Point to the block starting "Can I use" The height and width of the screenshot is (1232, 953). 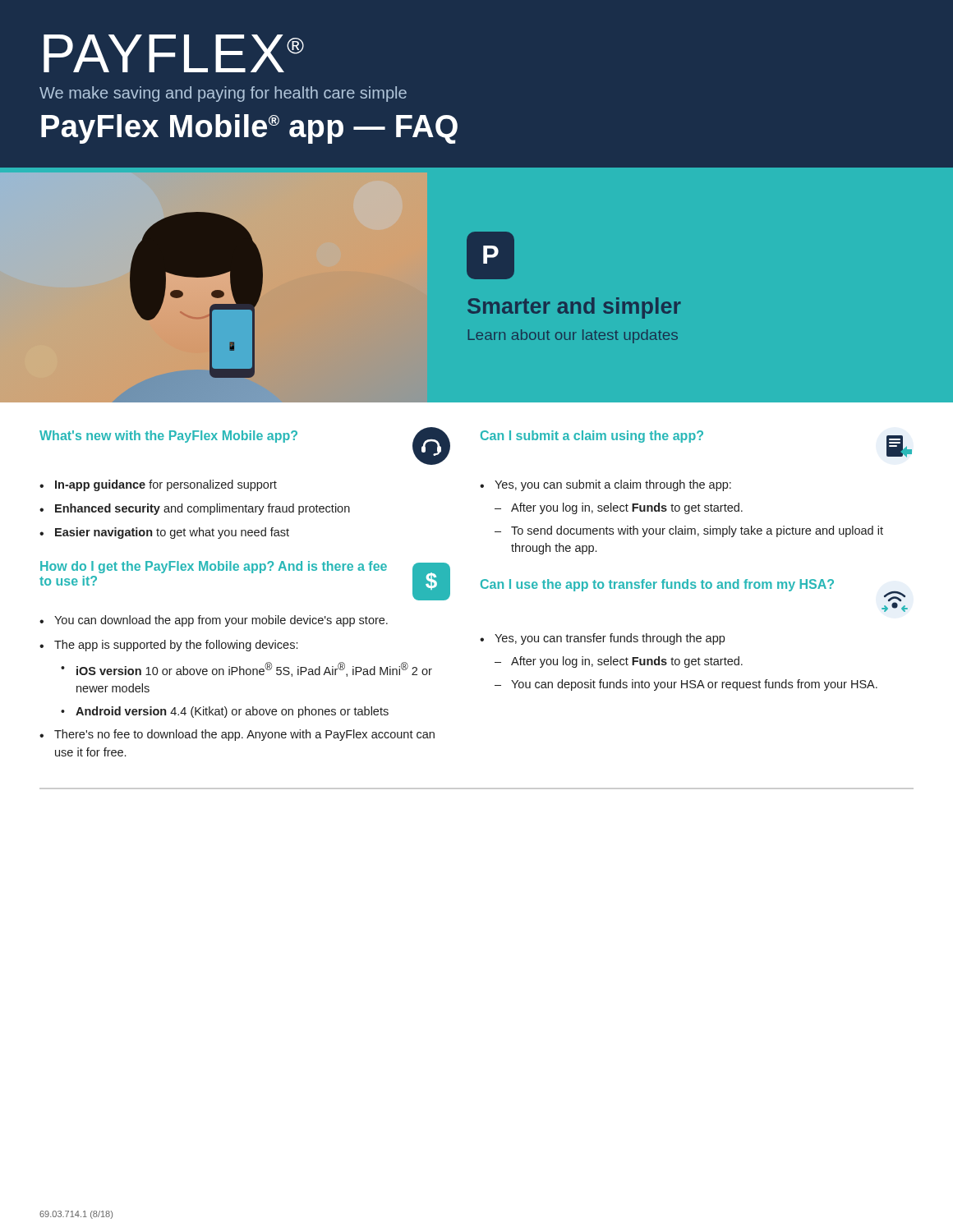[657, 584]
